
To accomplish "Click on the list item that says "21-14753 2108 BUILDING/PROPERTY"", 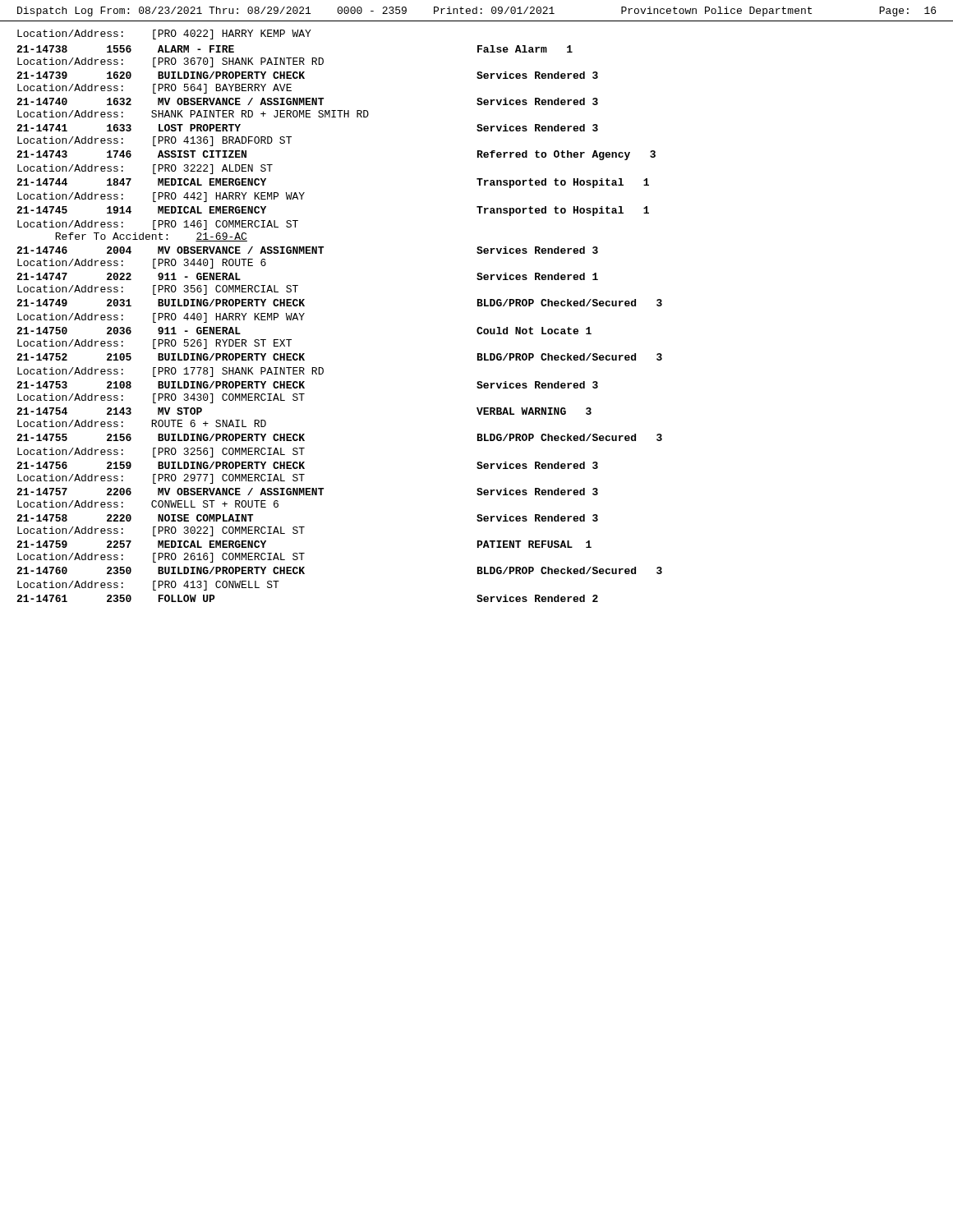I will click(476, 392).
